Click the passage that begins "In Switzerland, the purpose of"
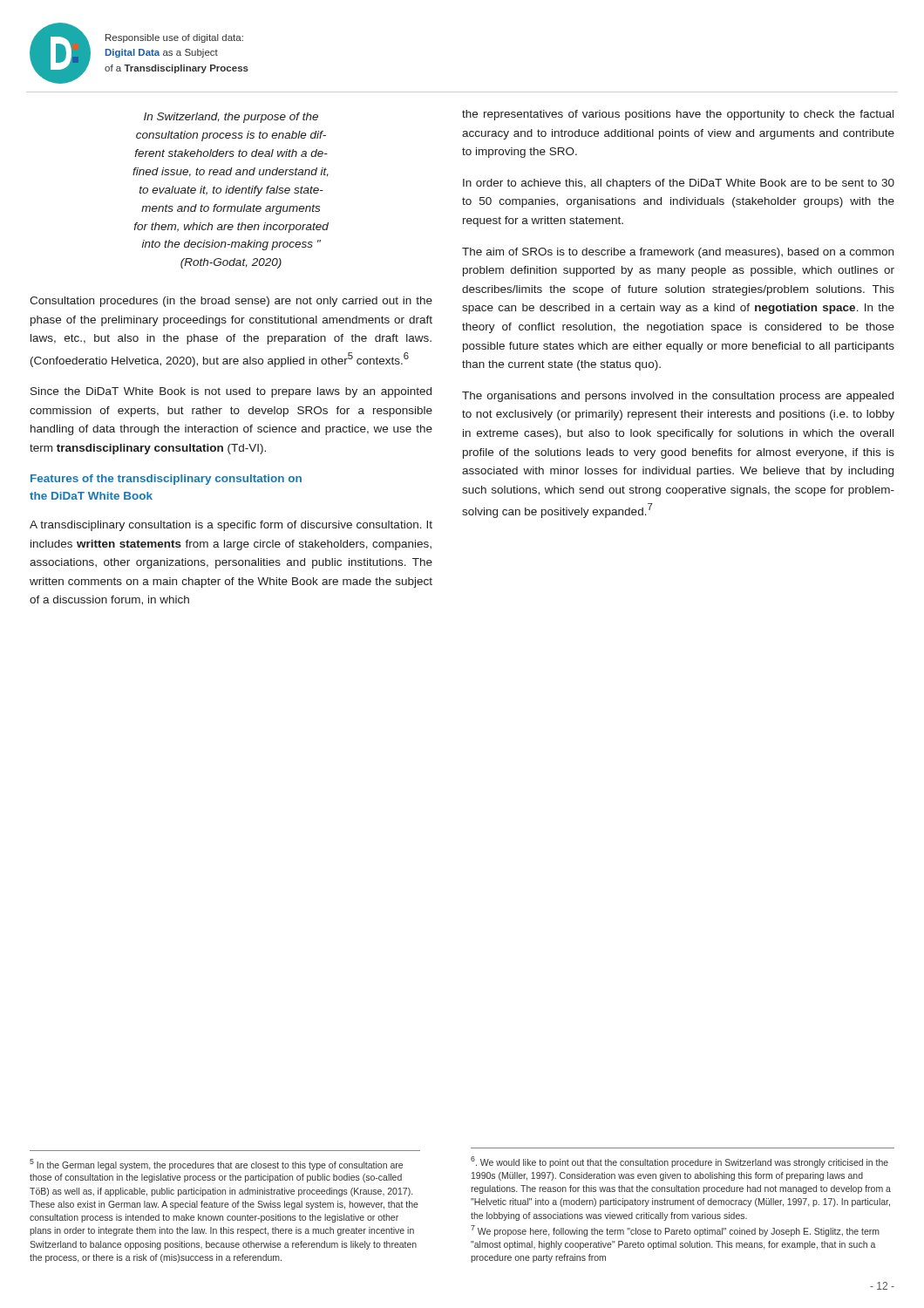Screen dimensions: 1308x924 coord(231,189)
